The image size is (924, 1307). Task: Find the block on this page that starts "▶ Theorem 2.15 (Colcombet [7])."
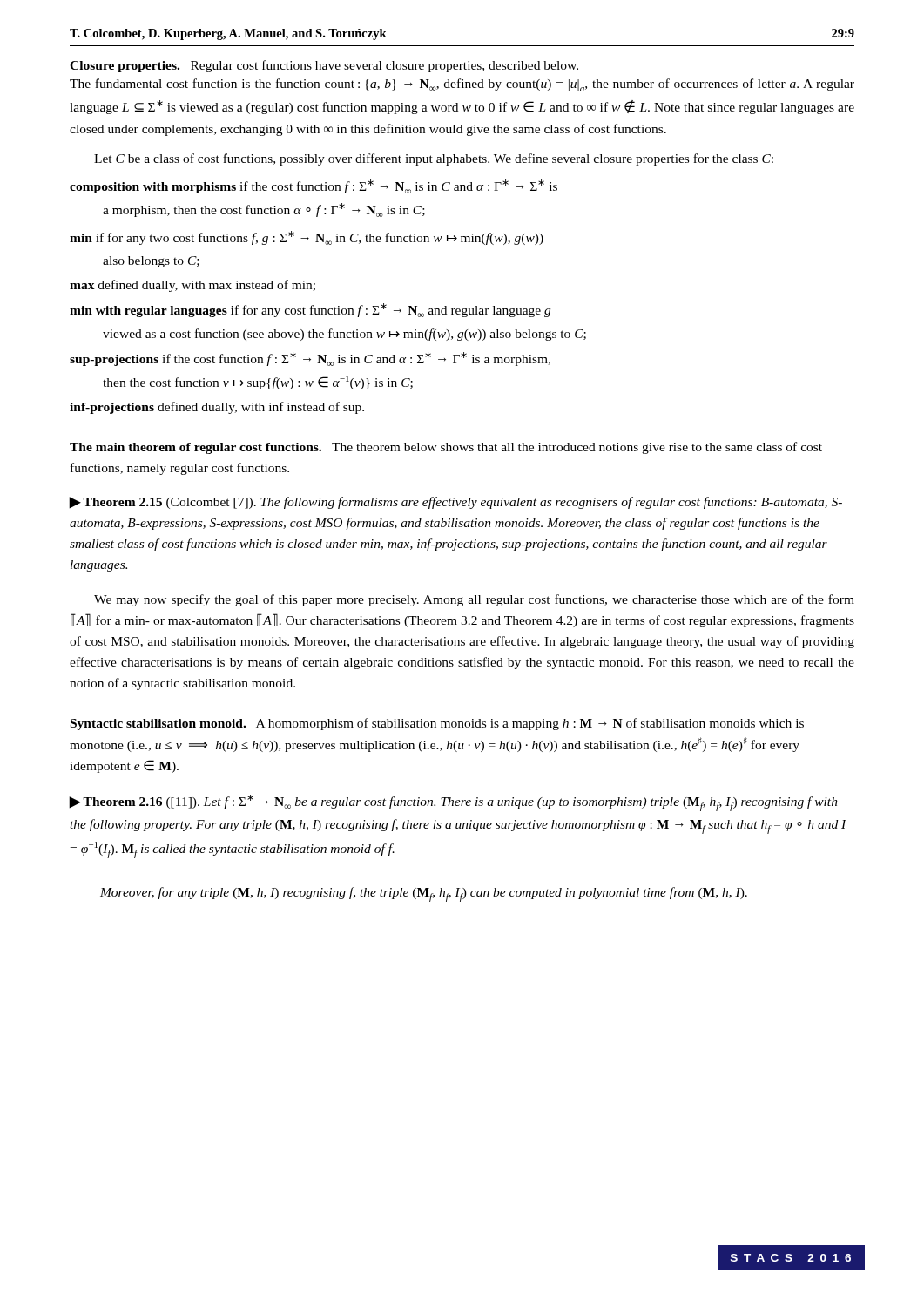[x=456, y=532]
